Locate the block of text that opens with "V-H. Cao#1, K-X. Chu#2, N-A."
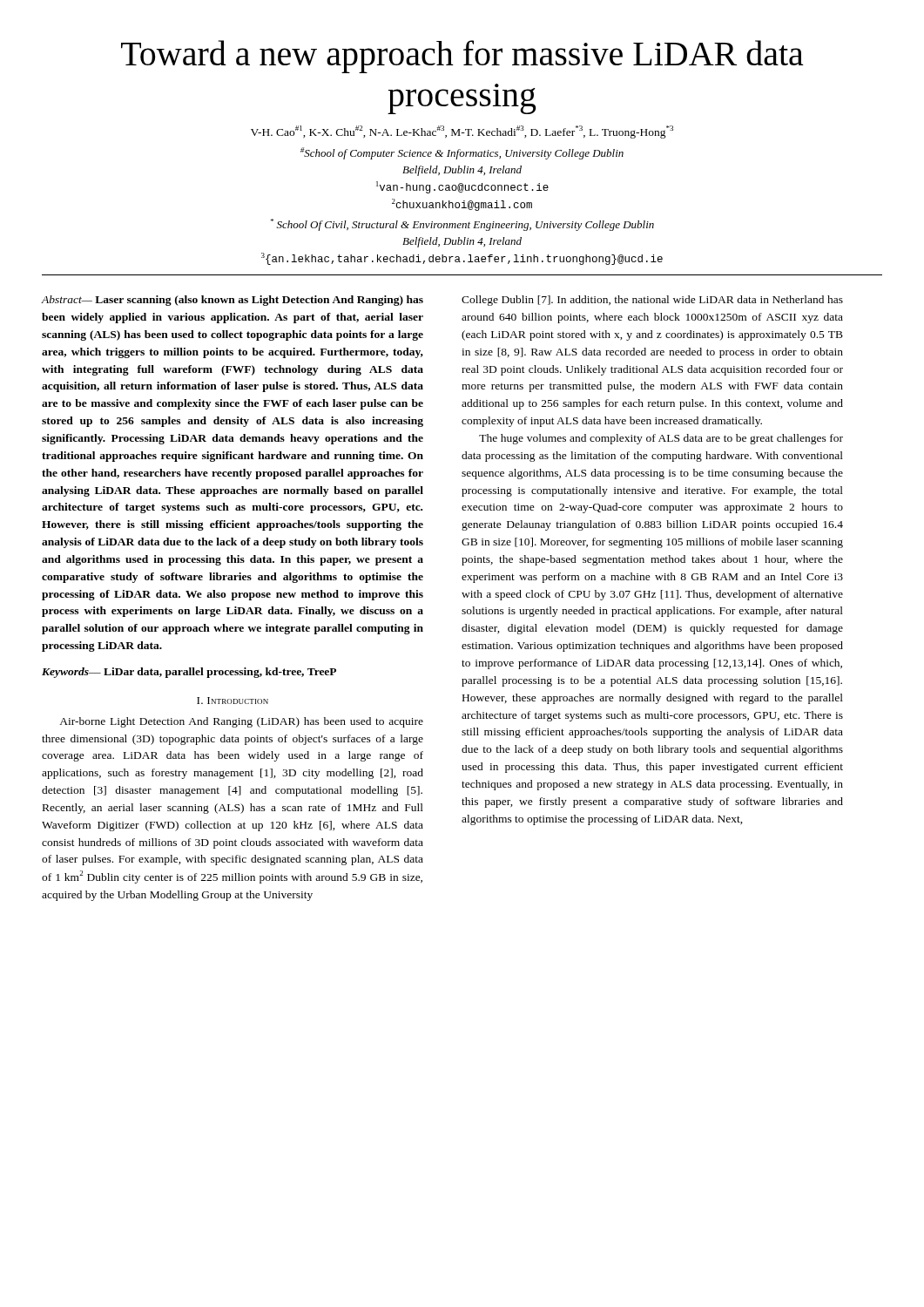The height and width of the screenshot is (1307, 924). (462, 131)
